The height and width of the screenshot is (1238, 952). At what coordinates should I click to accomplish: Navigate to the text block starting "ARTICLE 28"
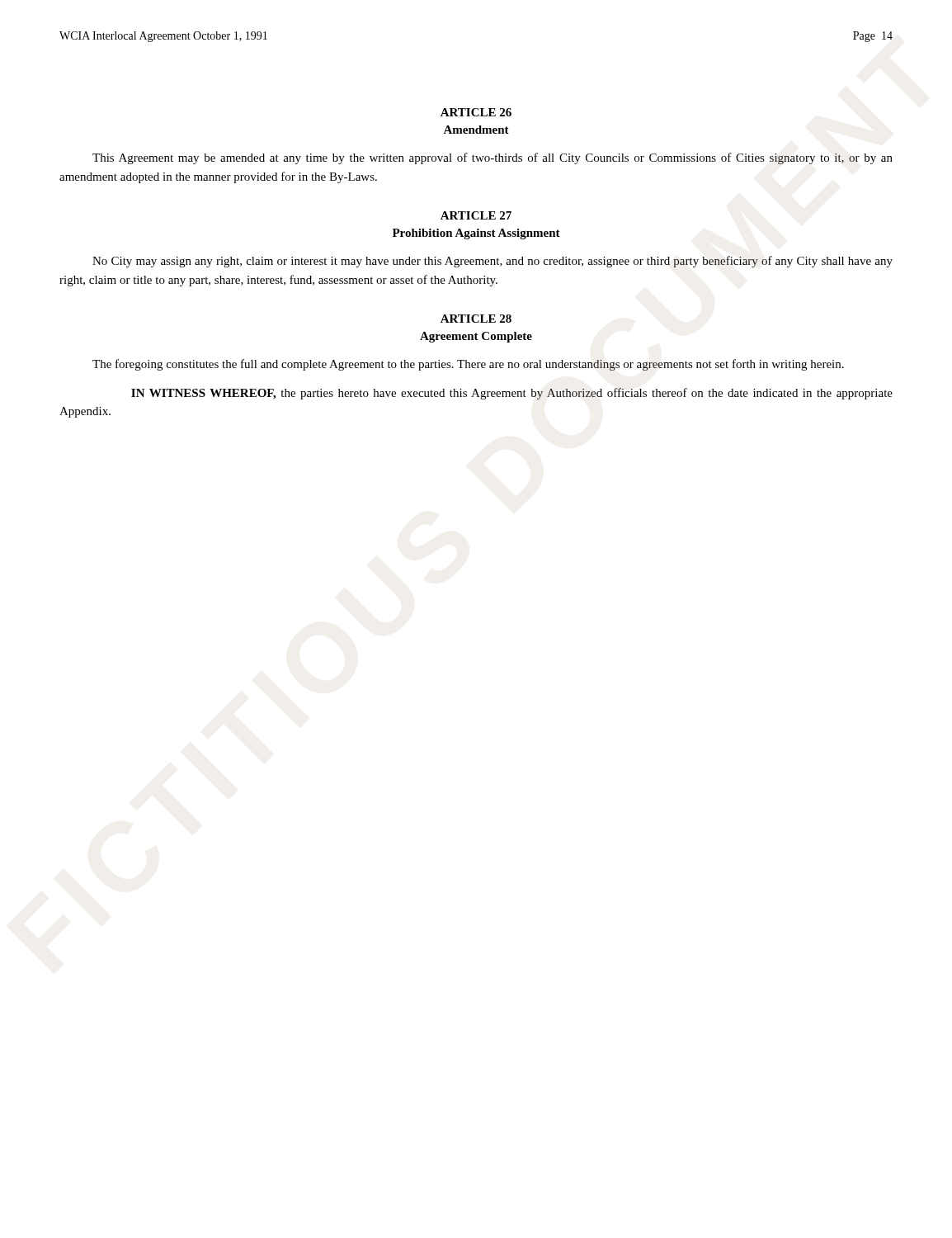point(476,319)
